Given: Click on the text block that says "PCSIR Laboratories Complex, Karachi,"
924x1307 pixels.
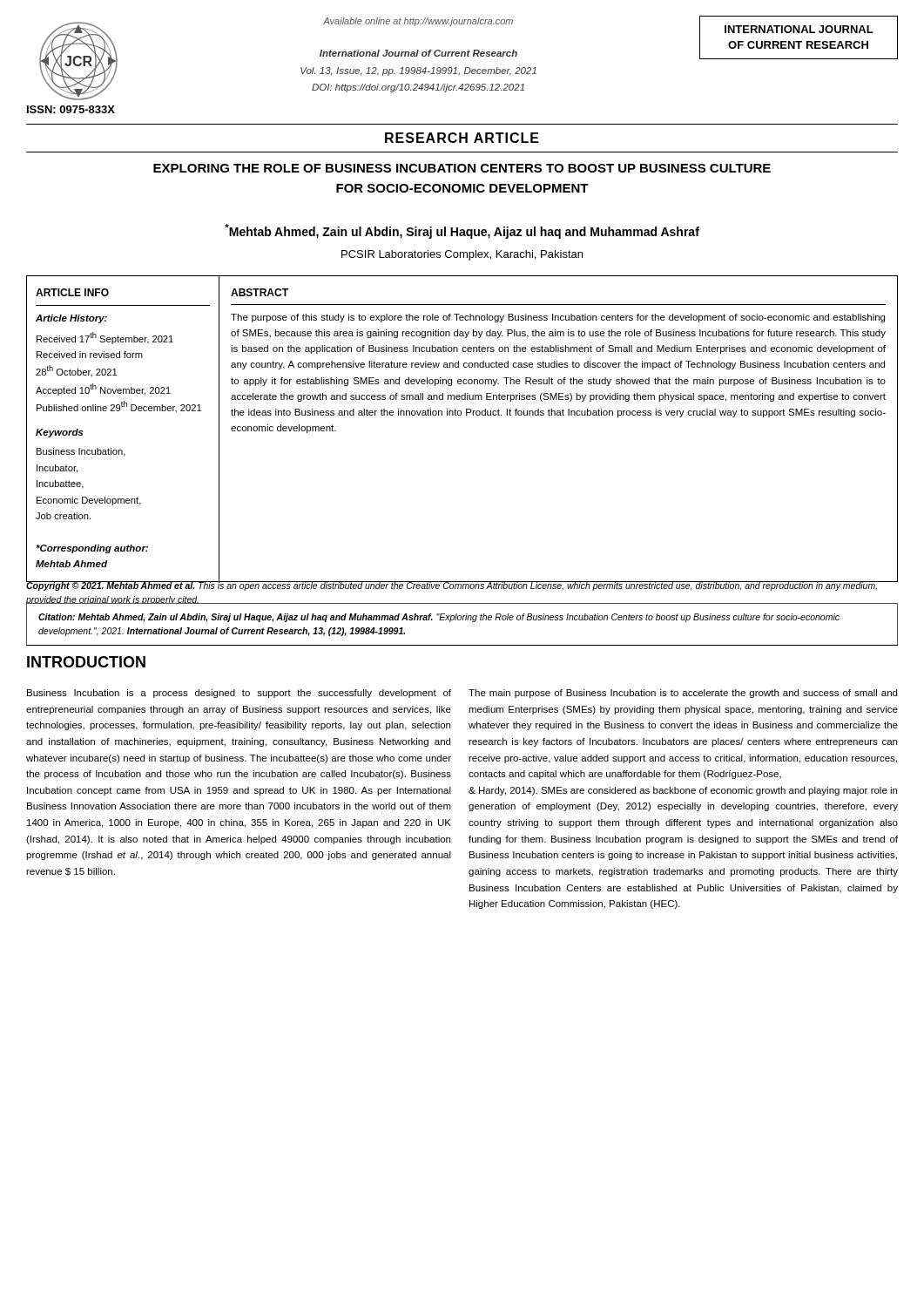Looking at the screenshot, I should pos(462,254).
